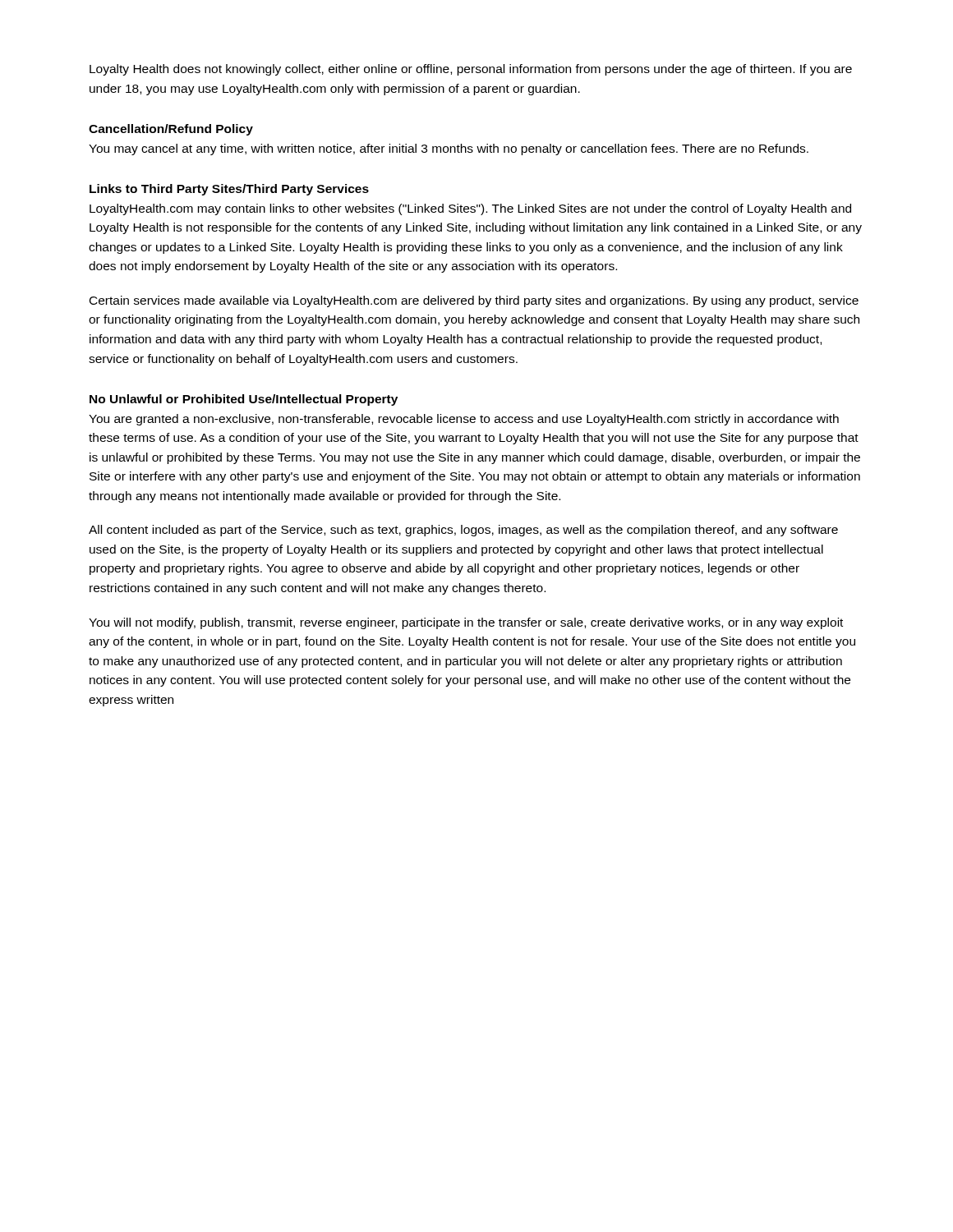Point to the section header beginning "Links to Third Party Sites/Third Party"
This screenshot has width=953, height=1232.
coord(229,189)
